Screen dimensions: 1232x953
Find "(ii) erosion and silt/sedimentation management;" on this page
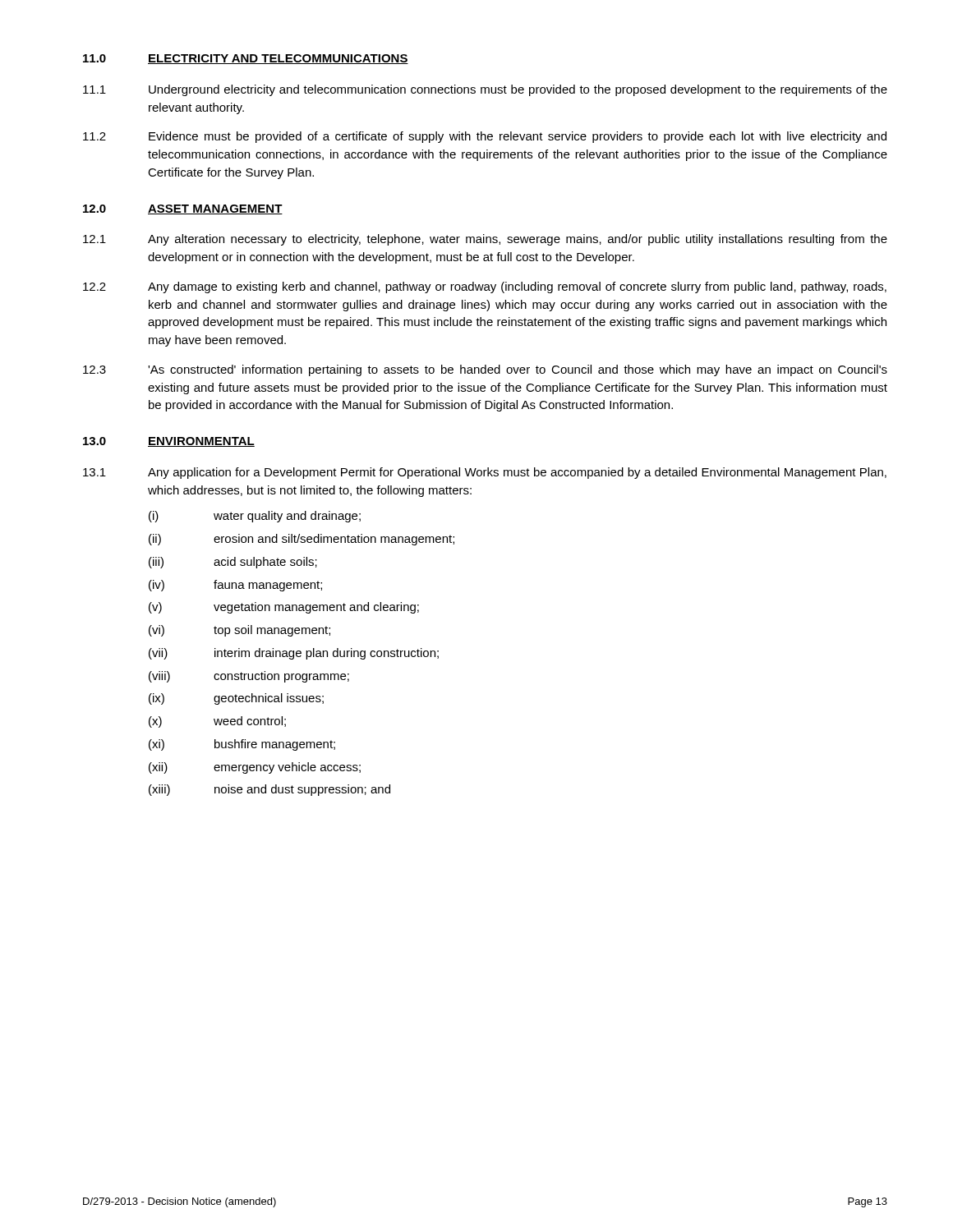pos(302,540)
